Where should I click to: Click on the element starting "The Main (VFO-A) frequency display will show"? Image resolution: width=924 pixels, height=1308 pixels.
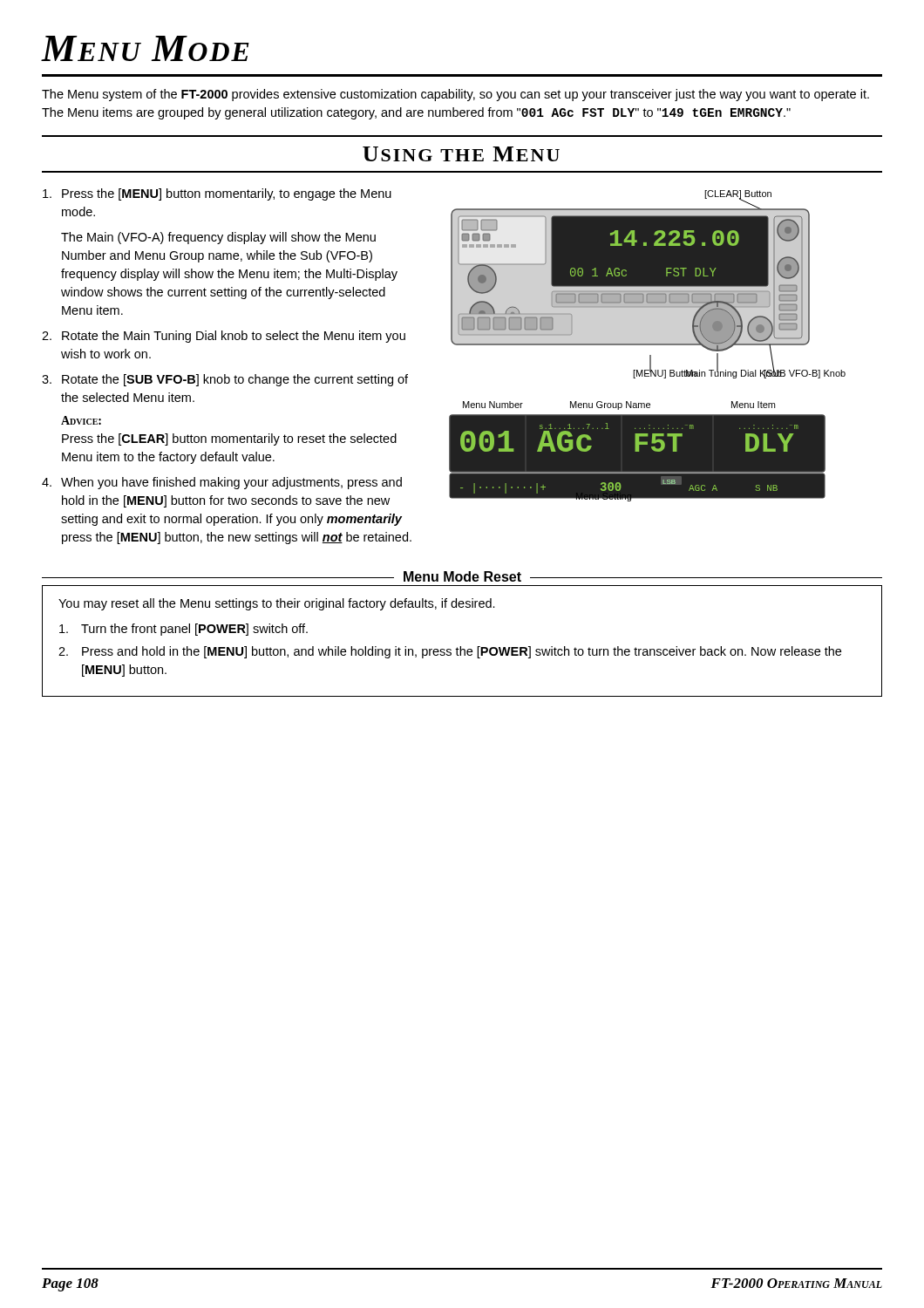(229, 274)
